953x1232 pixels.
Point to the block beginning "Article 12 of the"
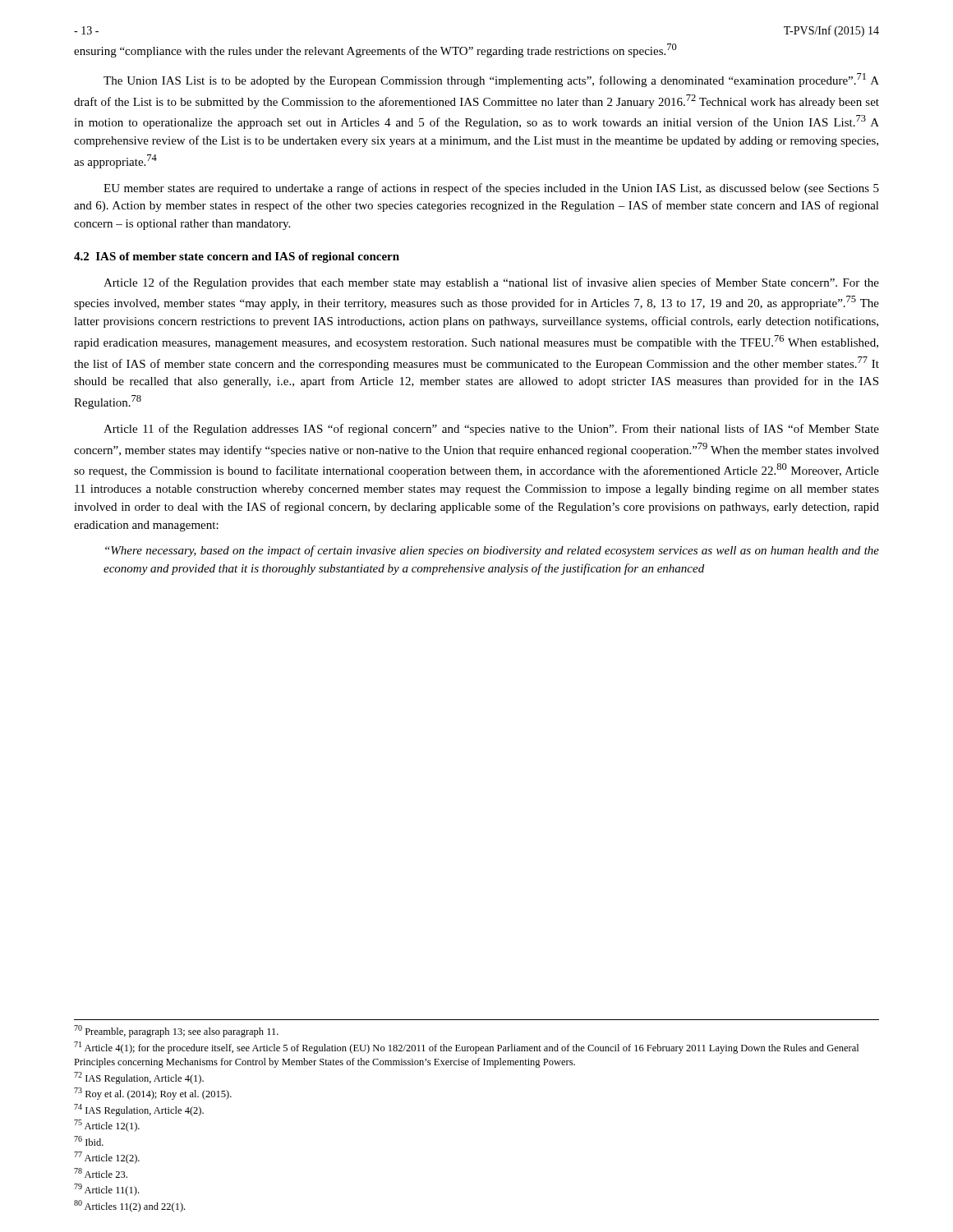(476, 343)
